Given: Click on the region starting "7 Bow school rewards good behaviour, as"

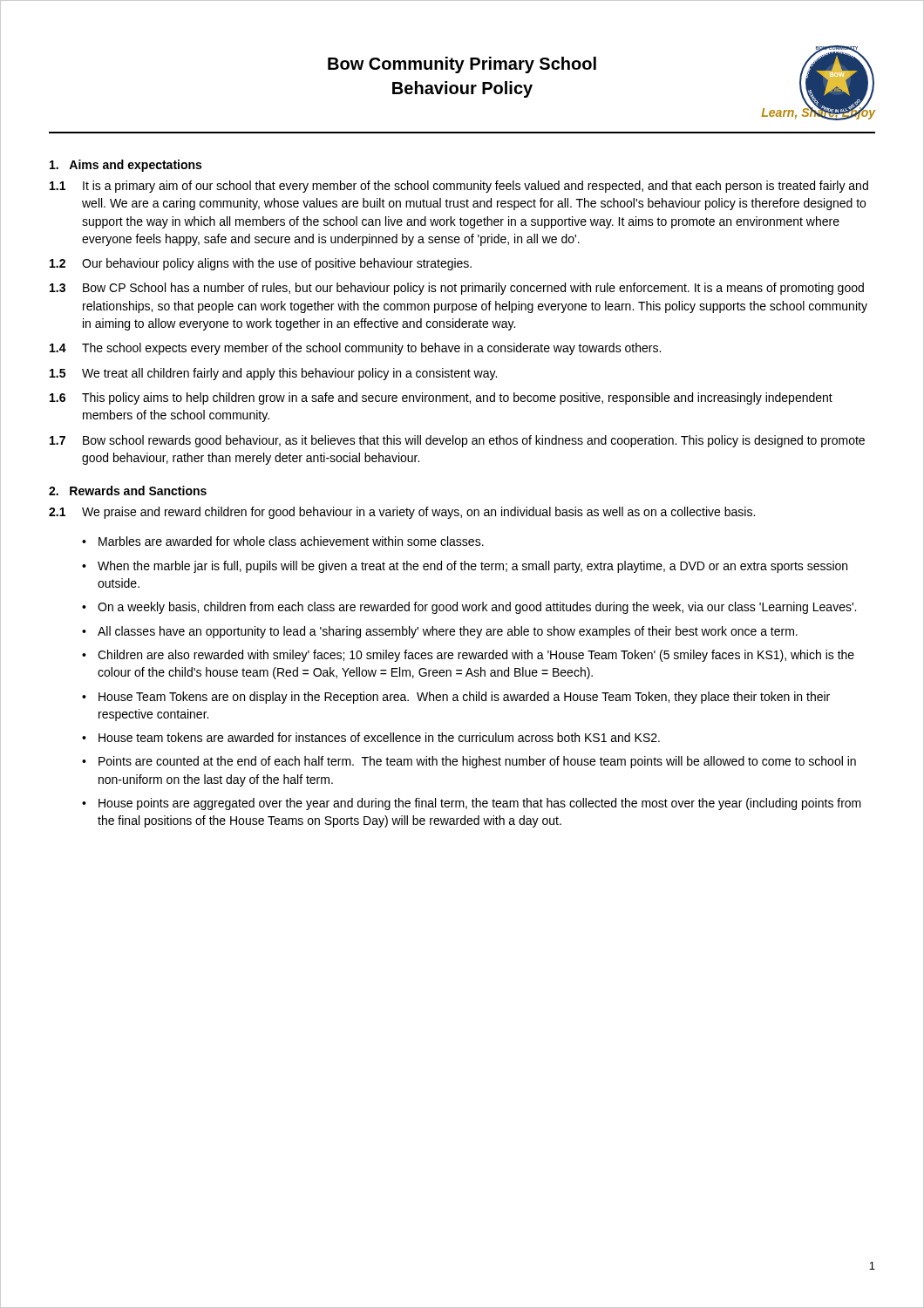Looking at the screenshot, I should pyautogui.click(x=462, y=449).
